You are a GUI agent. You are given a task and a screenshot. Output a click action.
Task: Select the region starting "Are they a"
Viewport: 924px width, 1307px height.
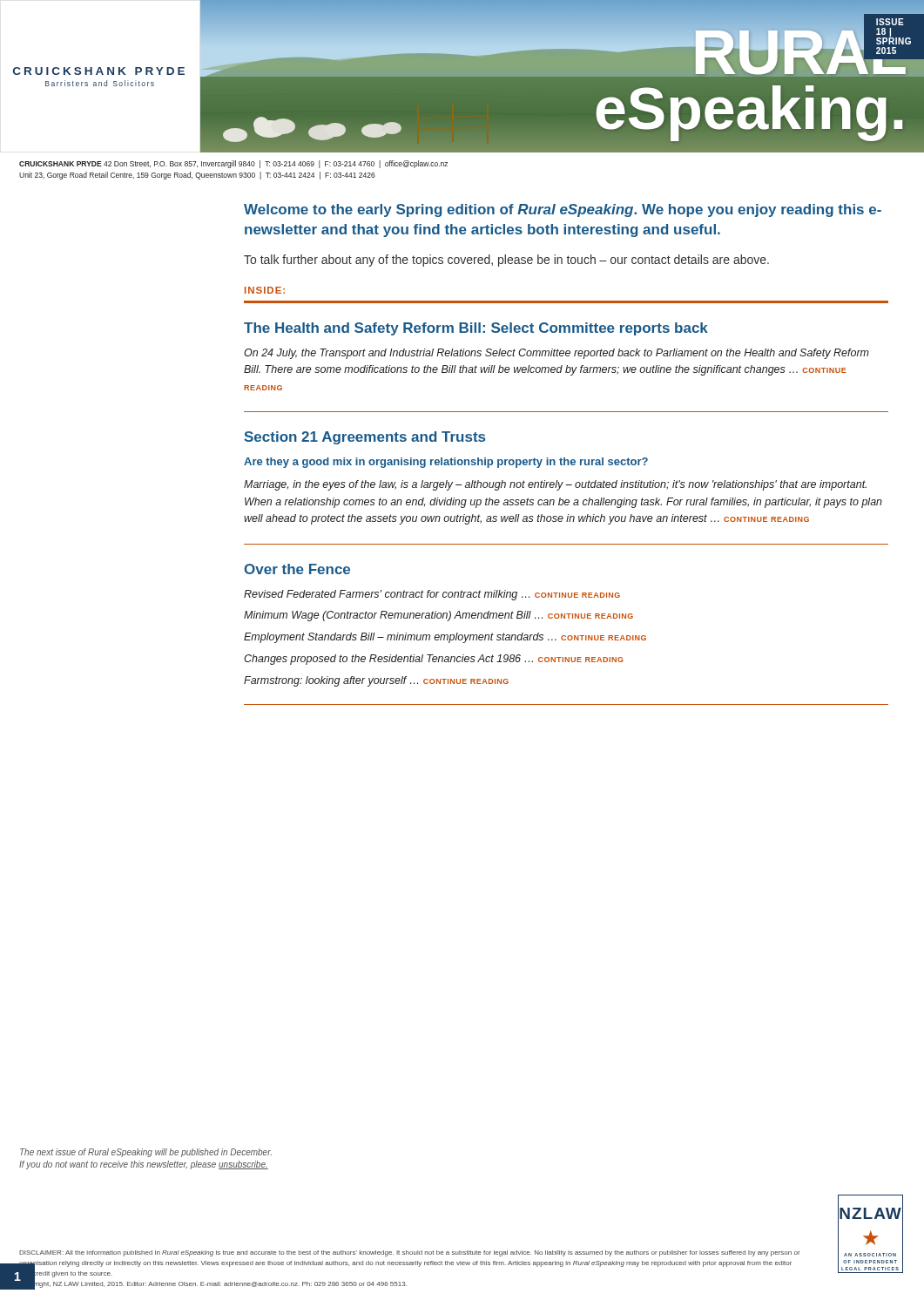(566, 462)
